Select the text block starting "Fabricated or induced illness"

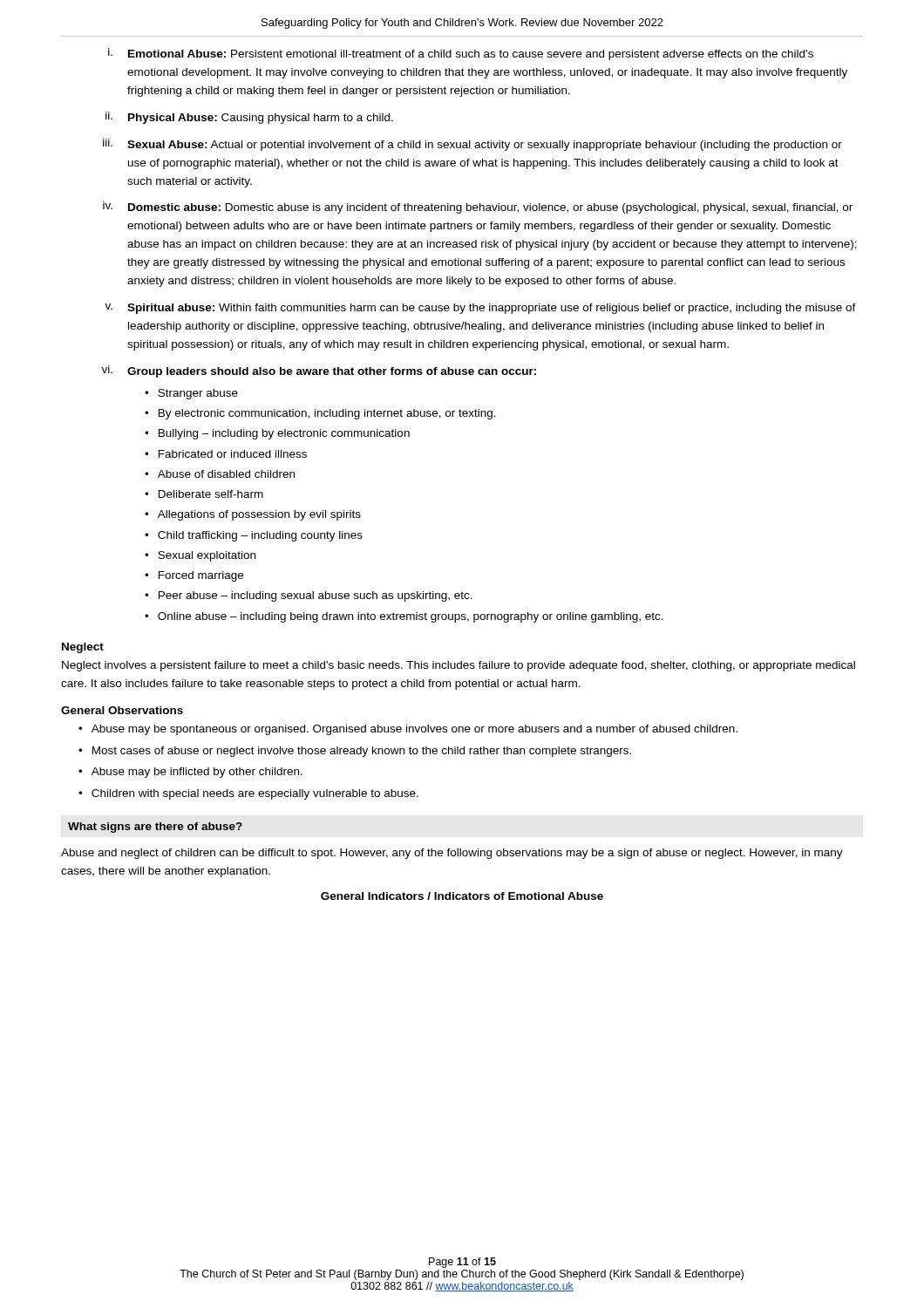click(x=232, y=453)
